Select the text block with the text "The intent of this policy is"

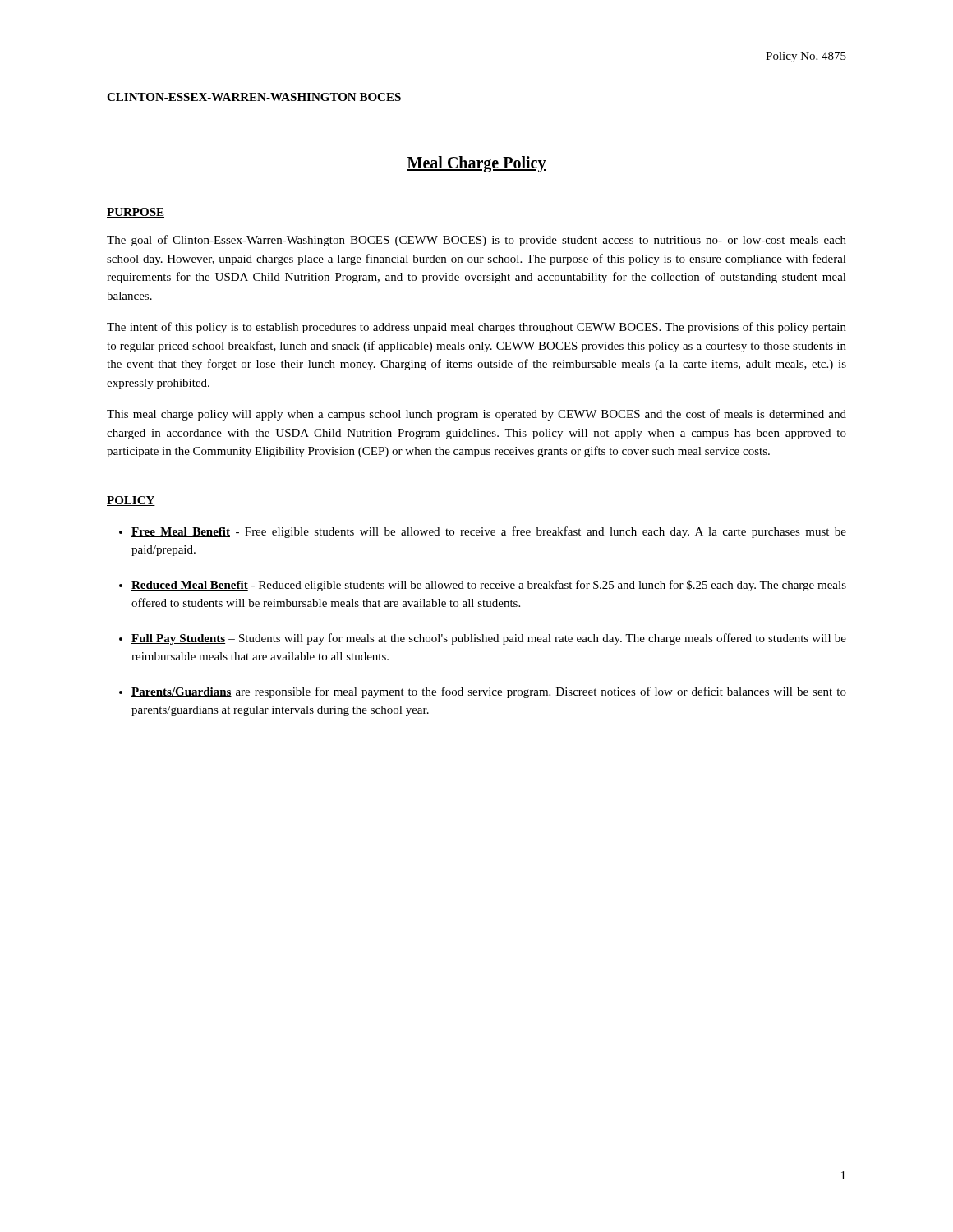coord(476,355)
